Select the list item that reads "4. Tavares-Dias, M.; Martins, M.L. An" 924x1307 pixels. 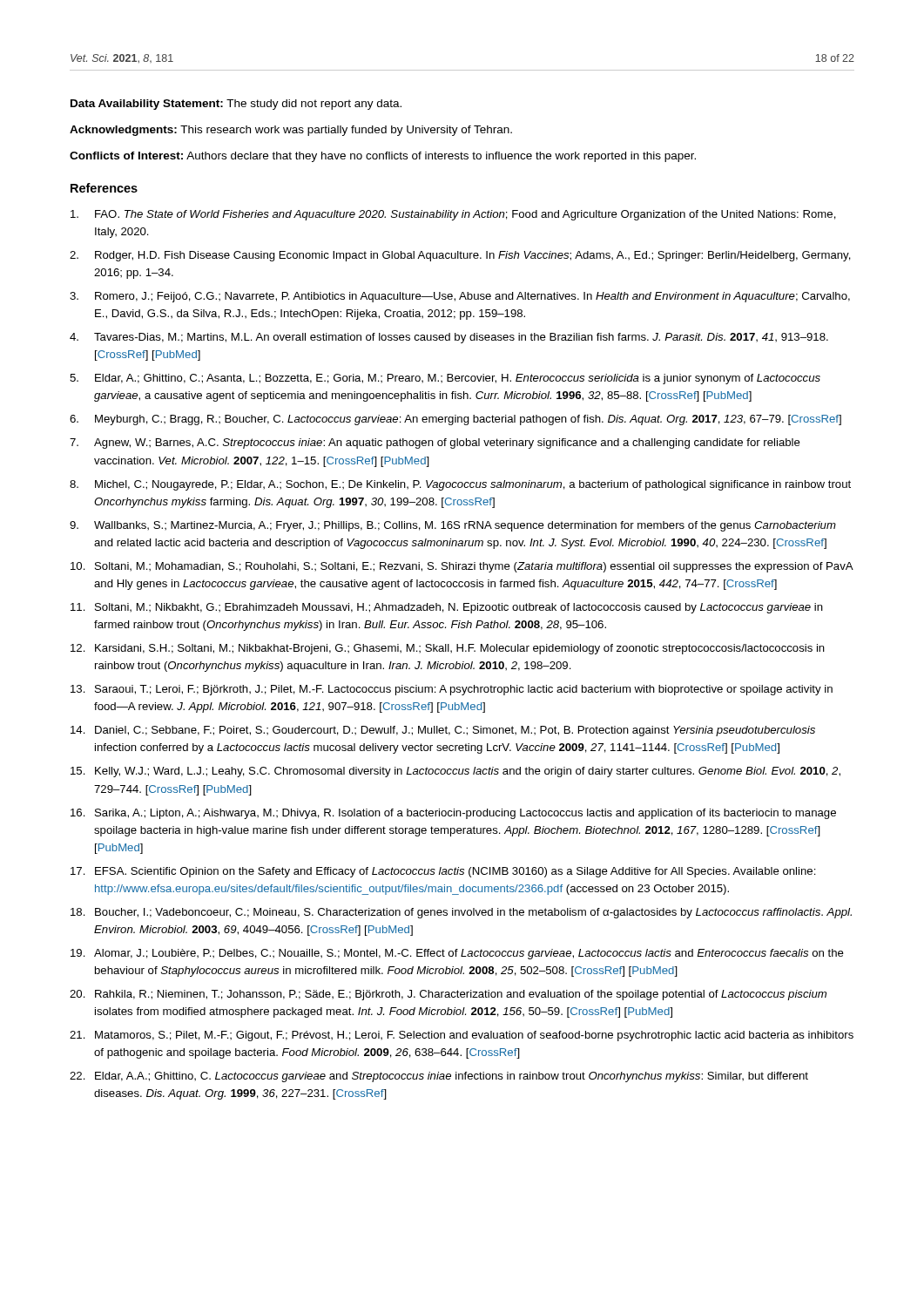coord(462,346)
